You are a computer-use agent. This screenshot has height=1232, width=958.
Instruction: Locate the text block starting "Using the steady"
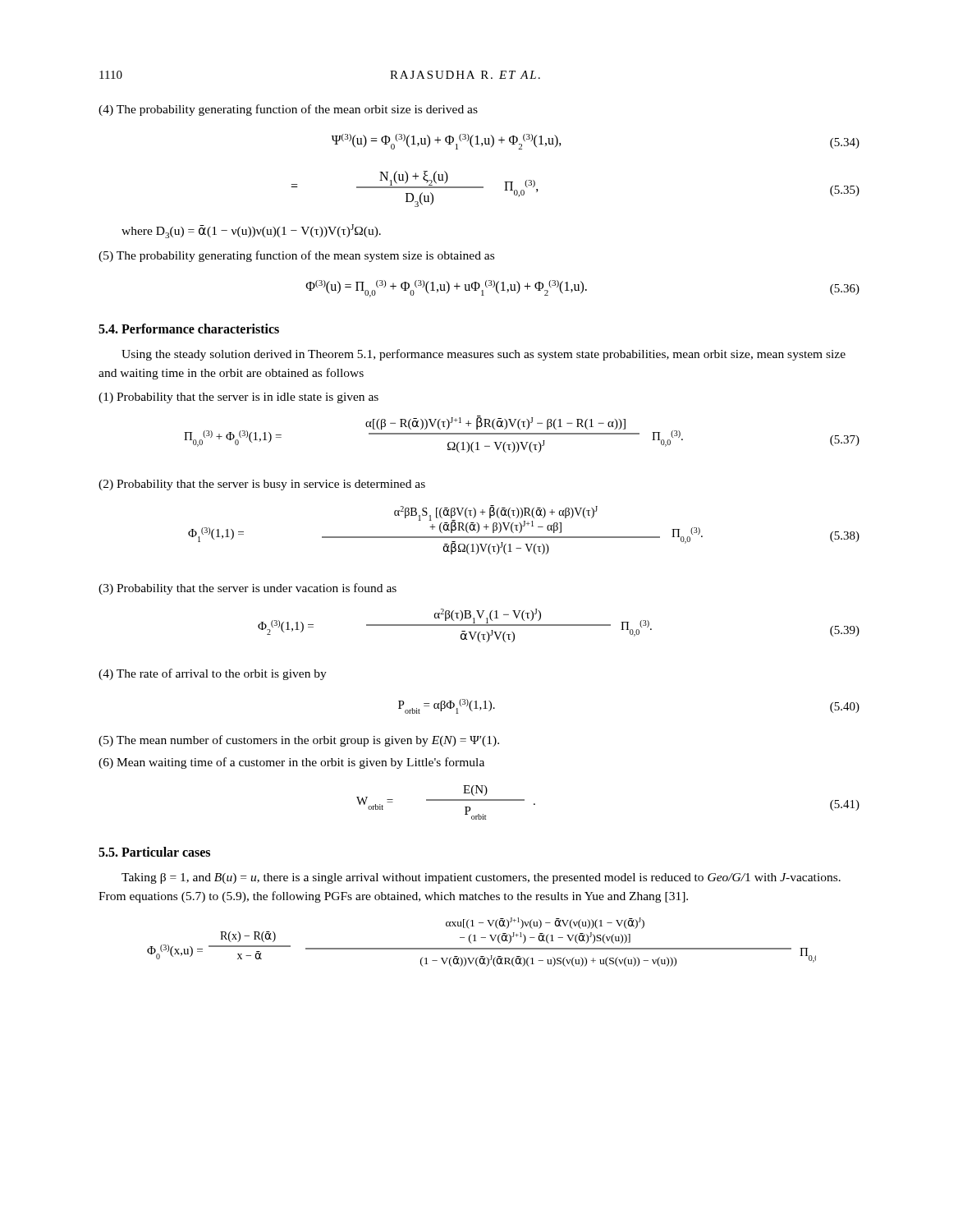click(x=472, y=363)
